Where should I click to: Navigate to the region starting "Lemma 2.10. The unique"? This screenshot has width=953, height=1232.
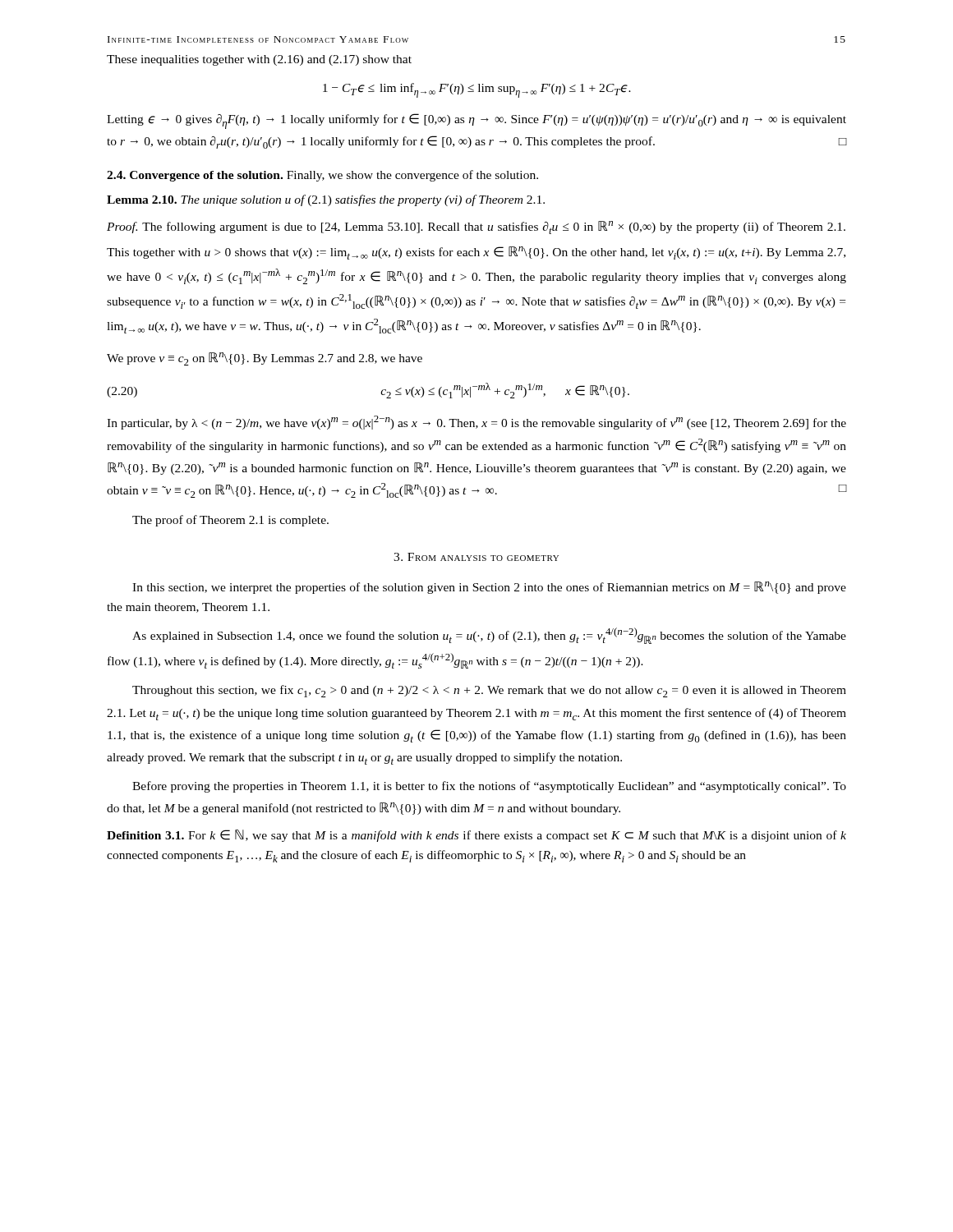click(x=476, y=200)
